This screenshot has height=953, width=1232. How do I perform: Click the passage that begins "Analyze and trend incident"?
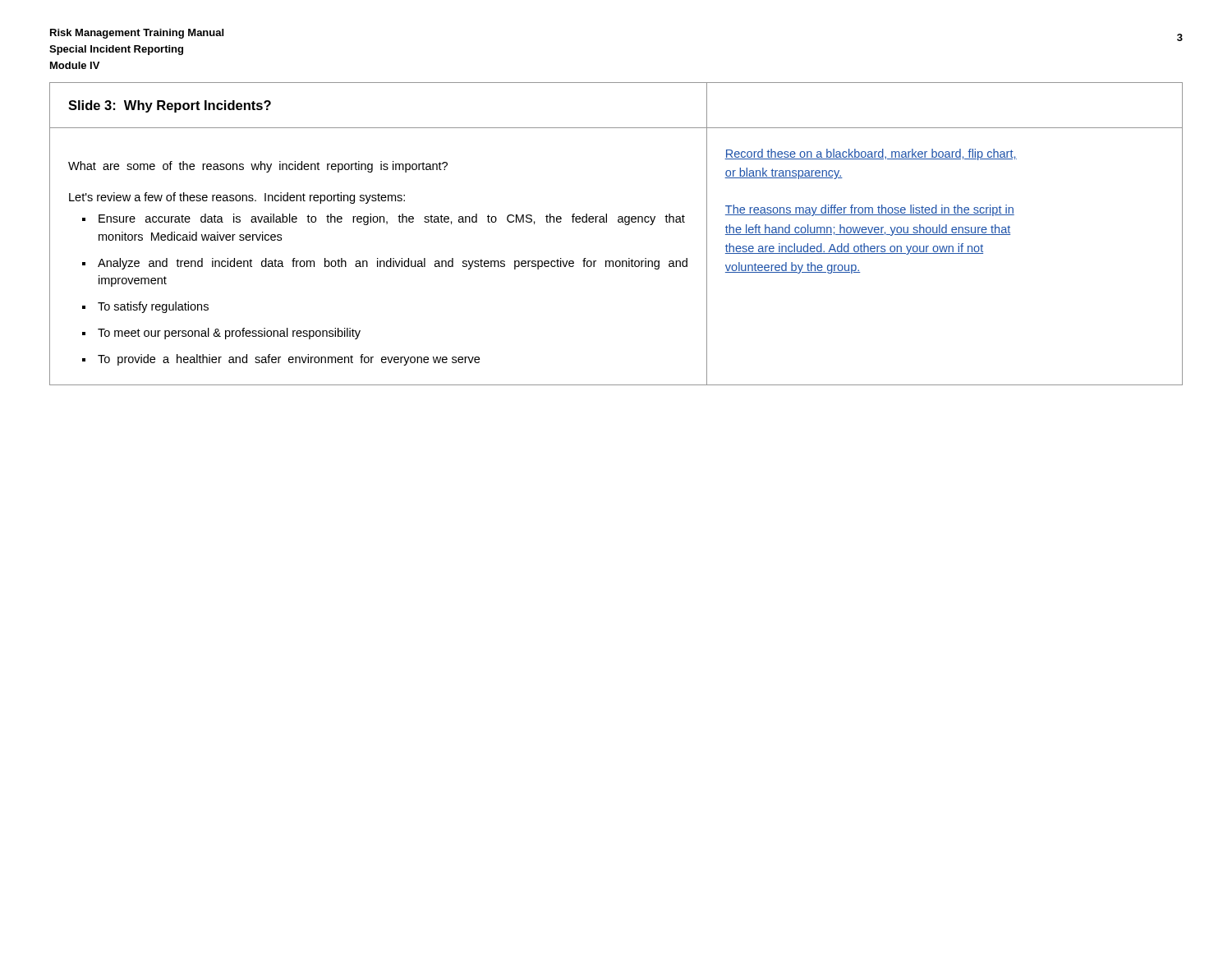pos(393,271)
